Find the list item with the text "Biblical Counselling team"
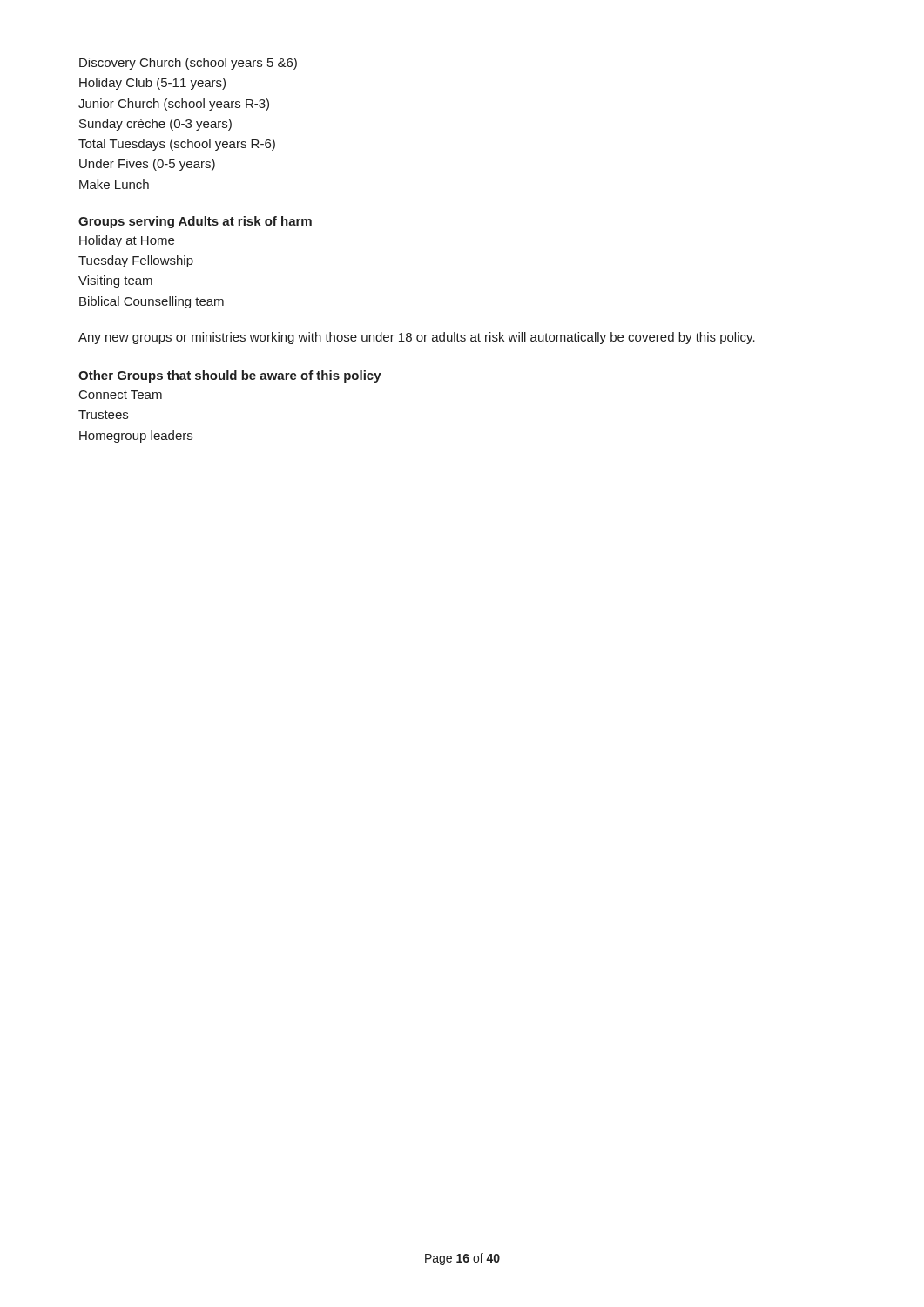Image resolution: width=924 pixels, height=1307 pixels. (151, 301)
